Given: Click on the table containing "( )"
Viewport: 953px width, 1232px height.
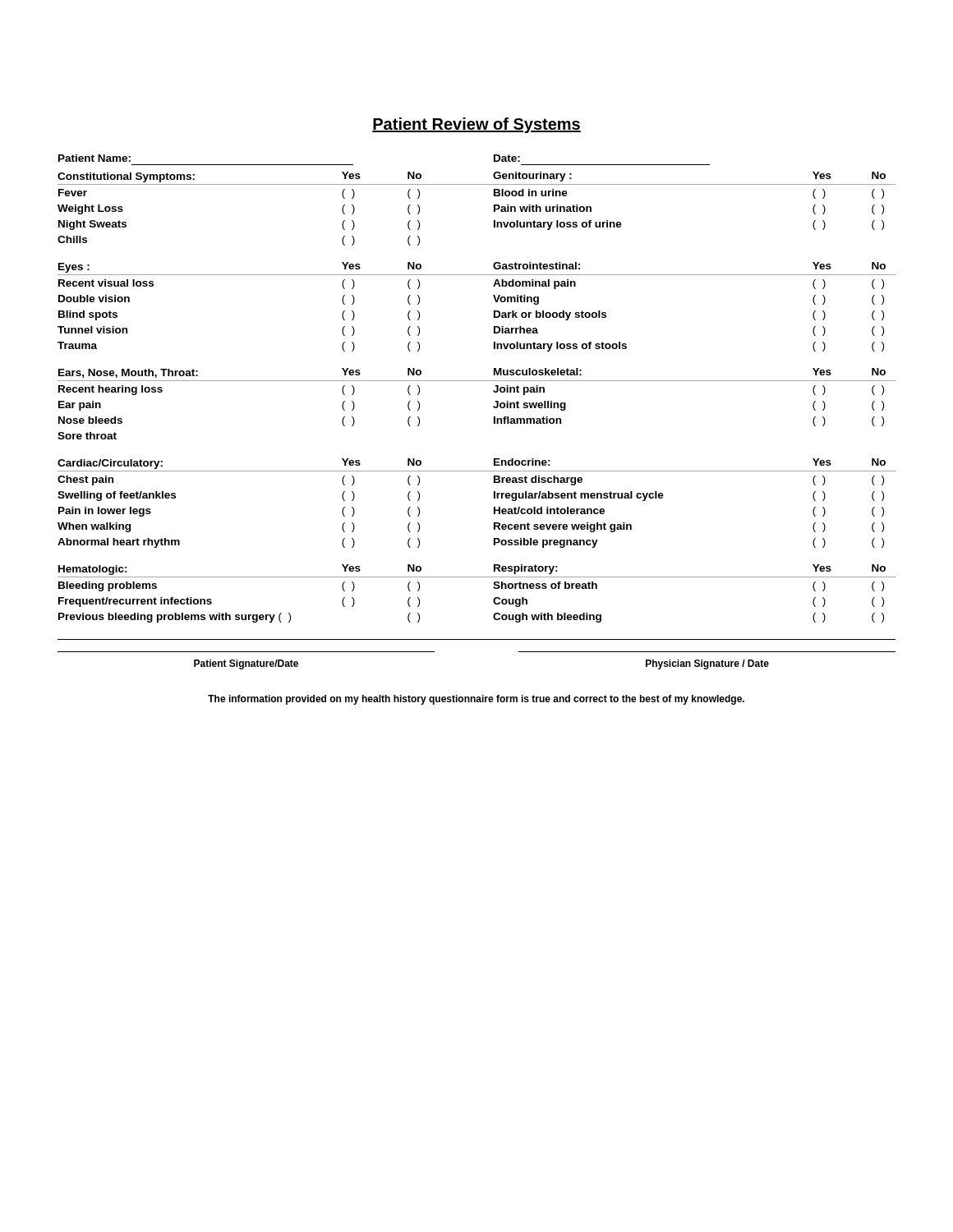Looking at the screenshot, I should tap(476, 388).
